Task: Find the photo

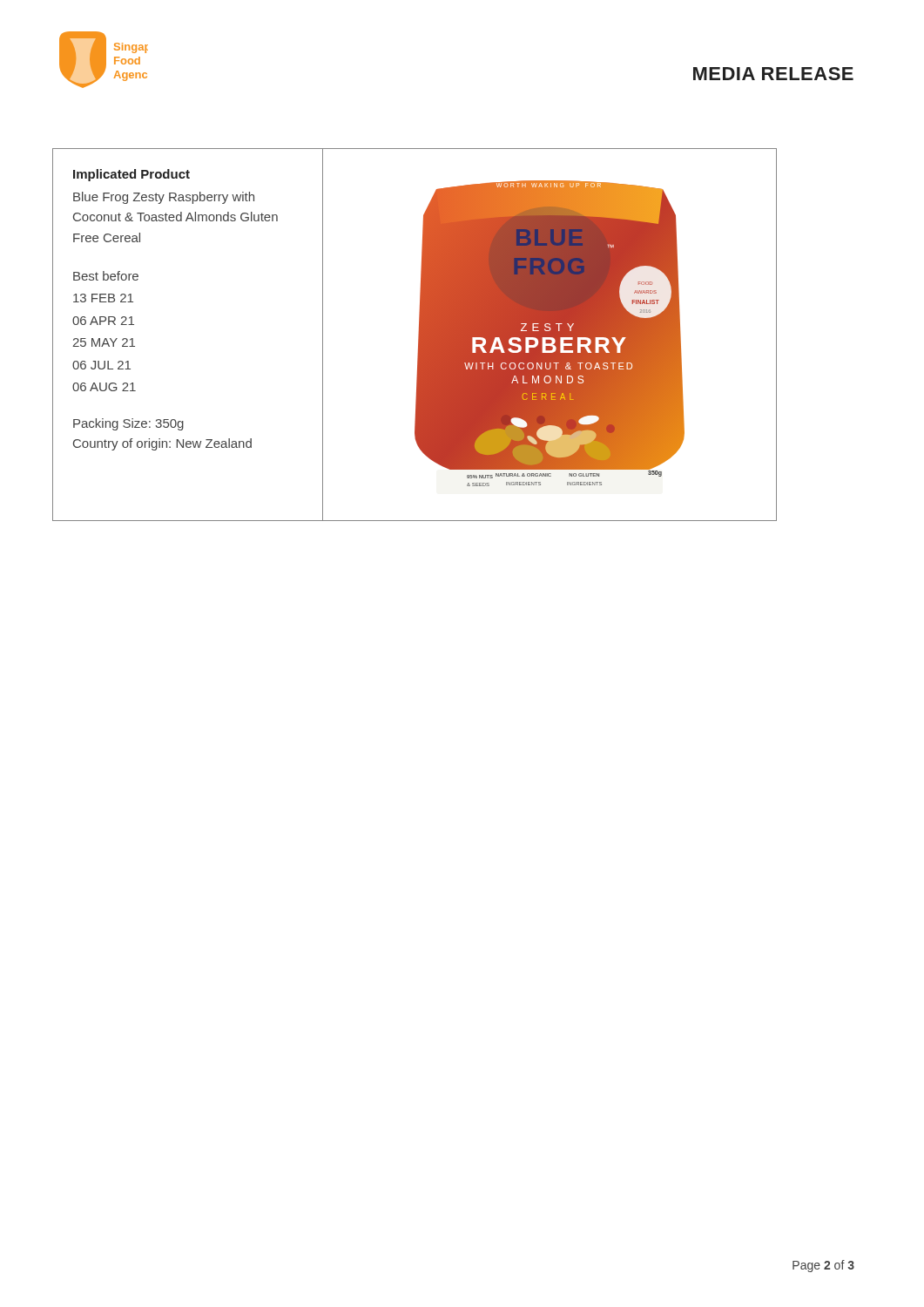Action: point(550,335)
